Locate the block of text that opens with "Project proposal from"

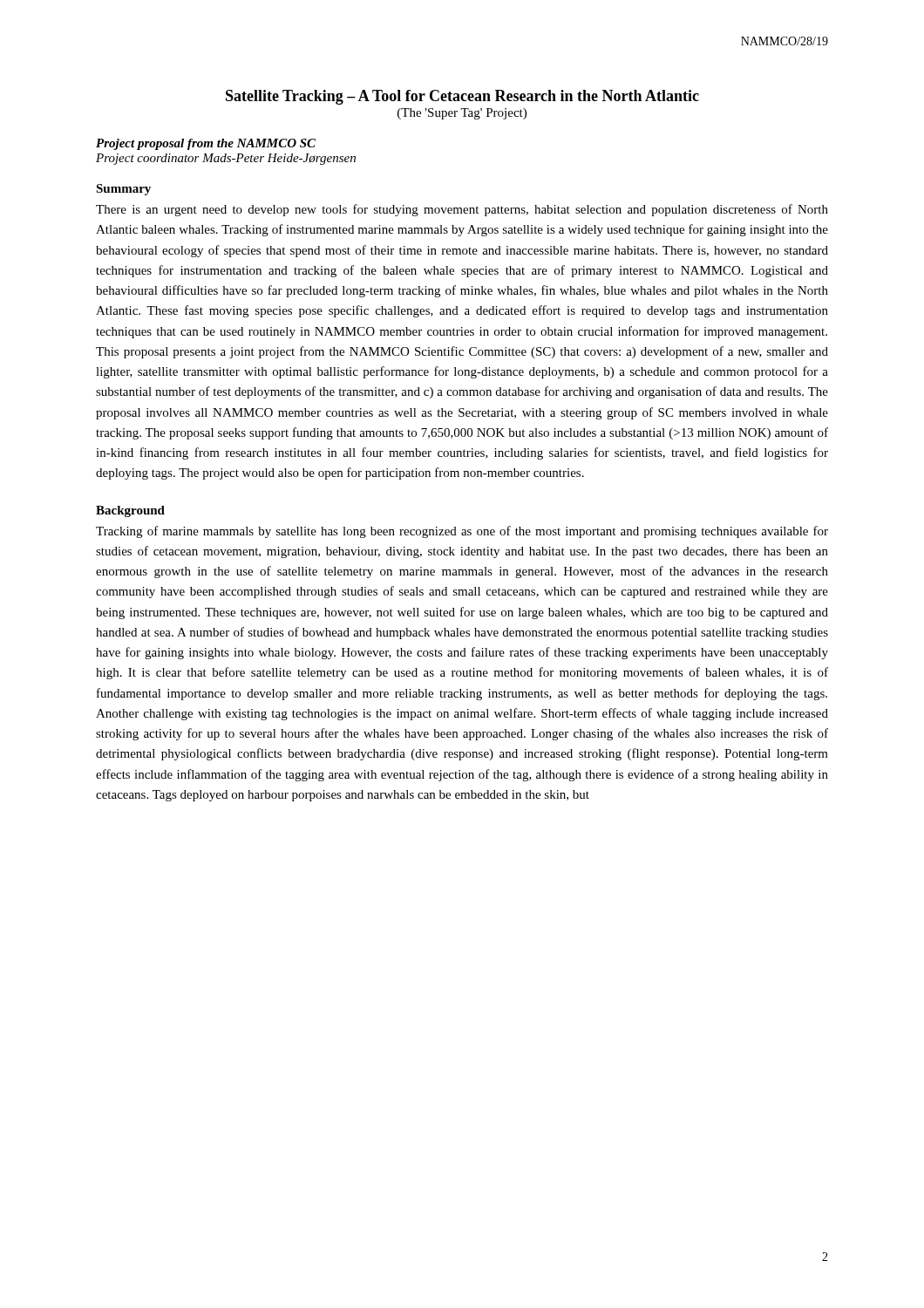tap(206, 144)
